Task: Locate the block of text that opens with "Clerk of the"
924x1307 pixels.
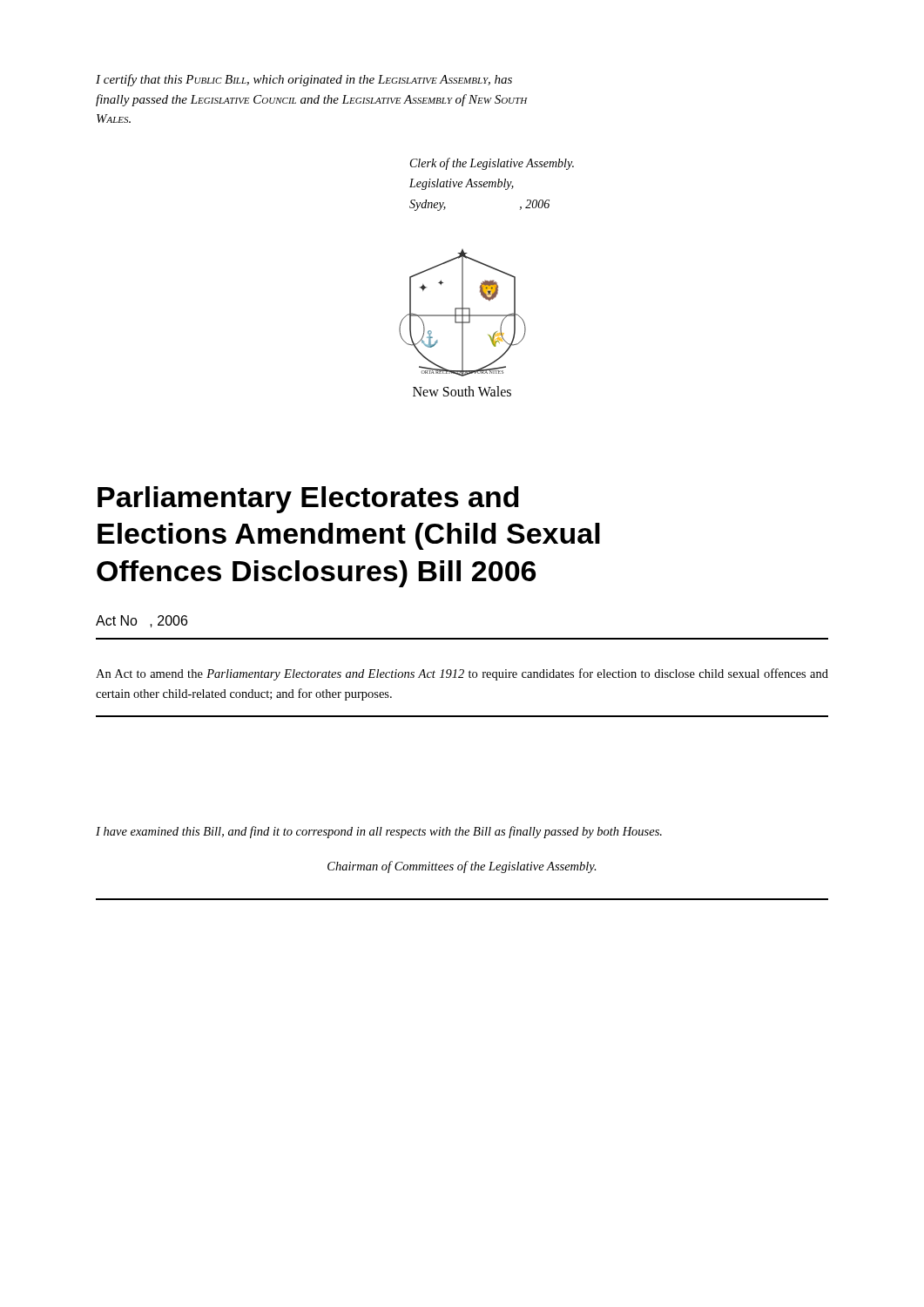Action: click(x=492, y=184)
